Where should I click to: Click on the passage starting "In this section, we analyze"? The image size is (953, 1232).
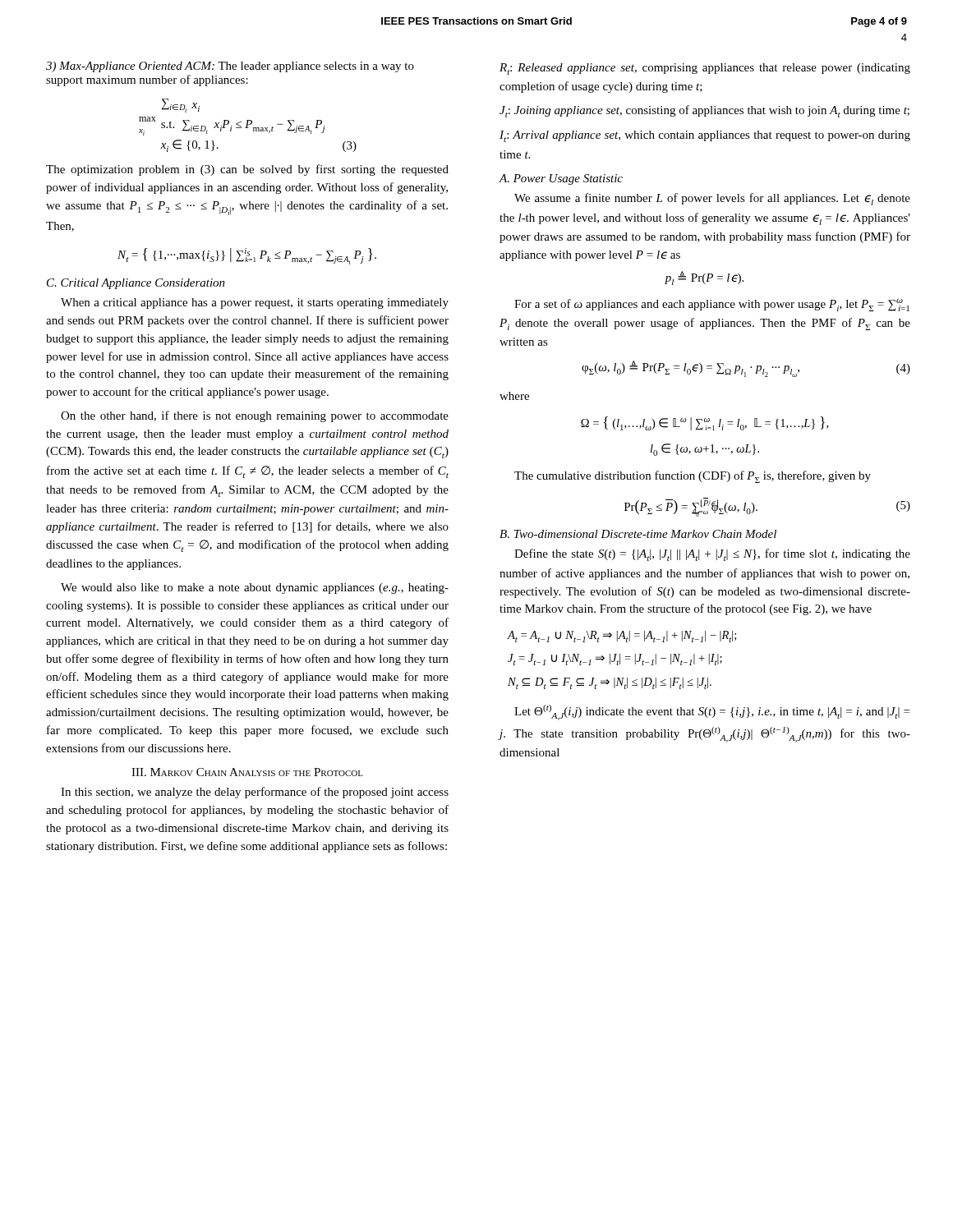[x=247, y=819]
